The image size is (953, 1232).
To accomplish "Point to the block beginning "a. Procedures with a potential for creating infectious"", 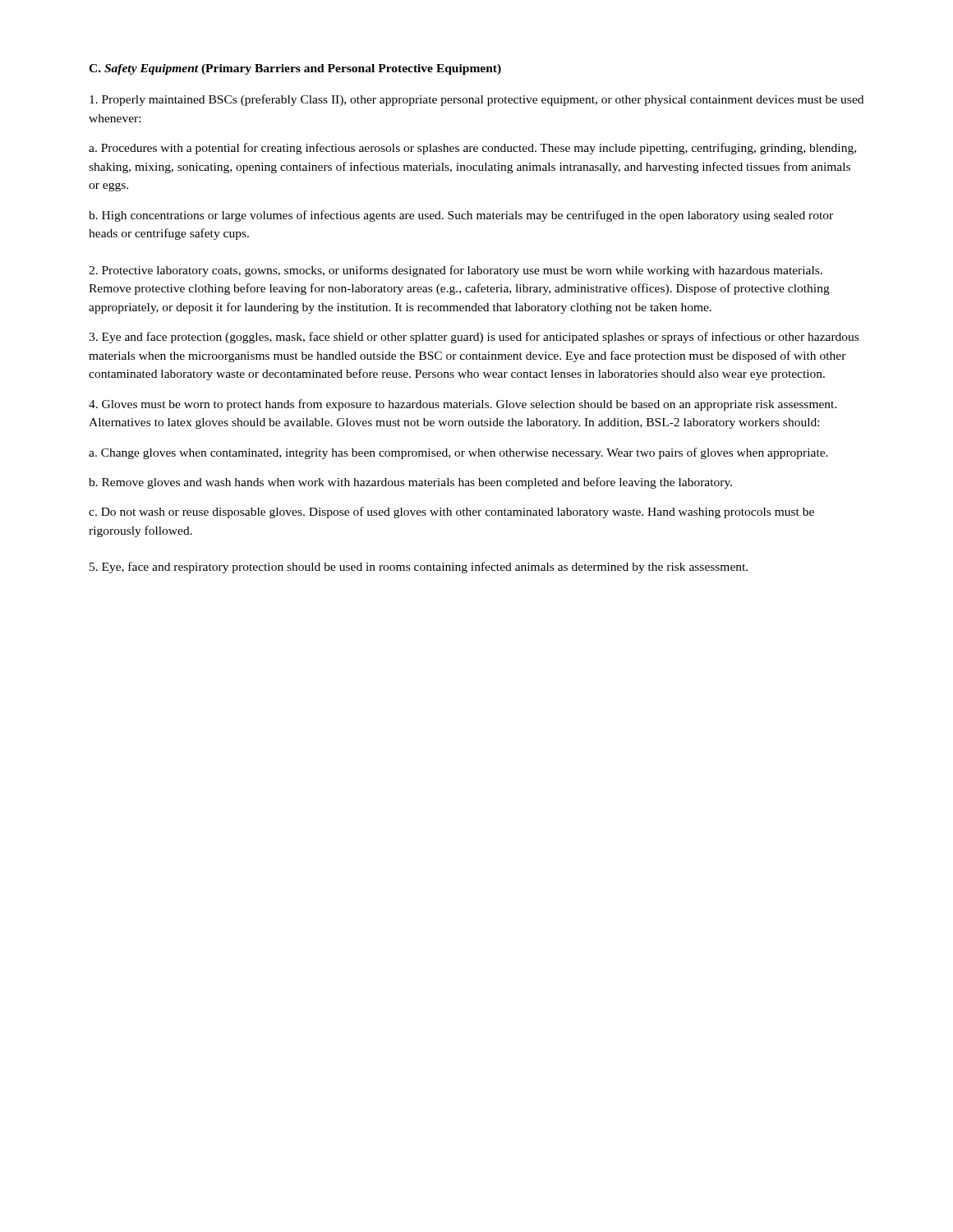I will point(473,166).
